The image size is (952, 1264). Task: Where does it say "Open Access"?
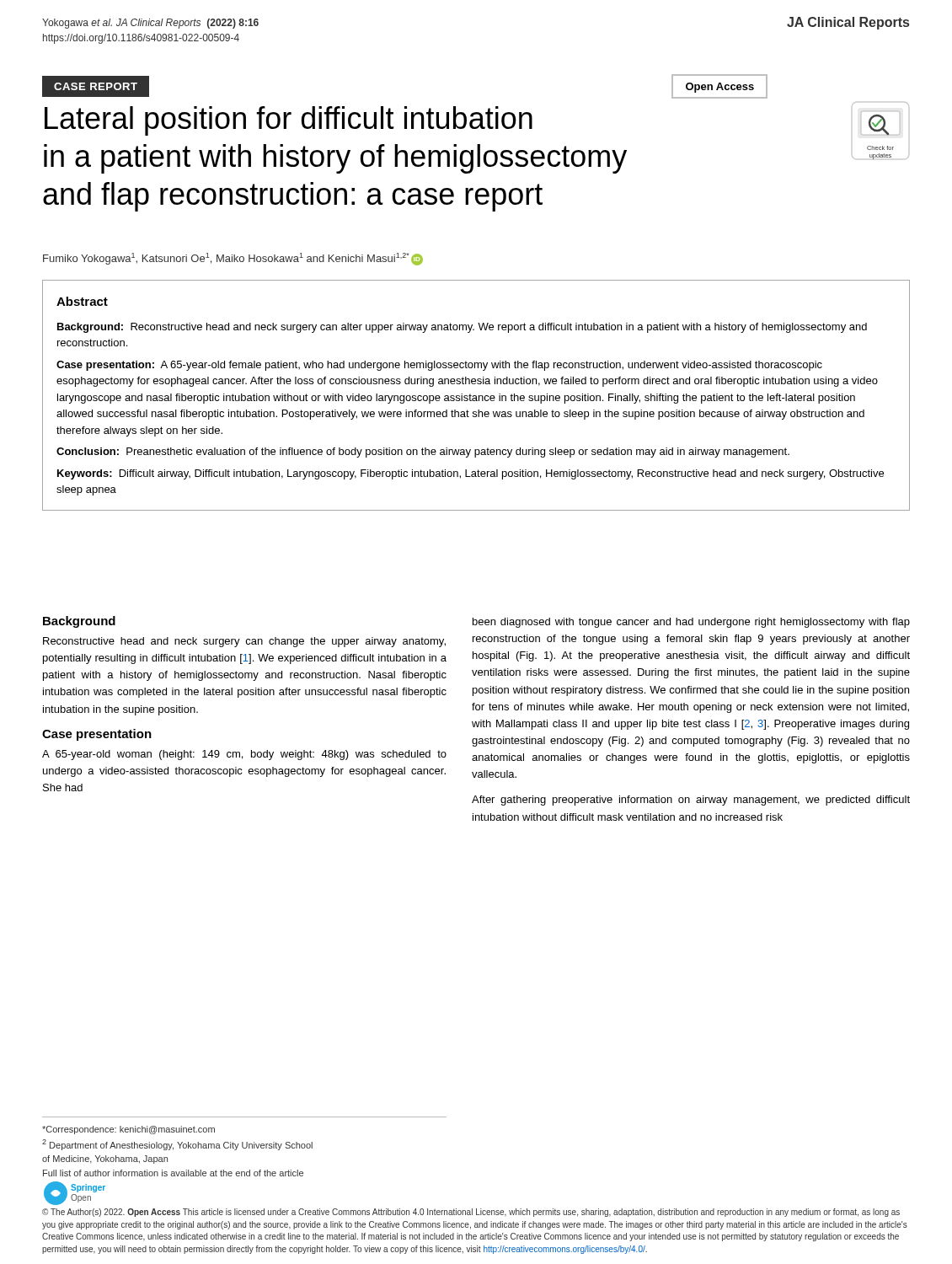720,86
